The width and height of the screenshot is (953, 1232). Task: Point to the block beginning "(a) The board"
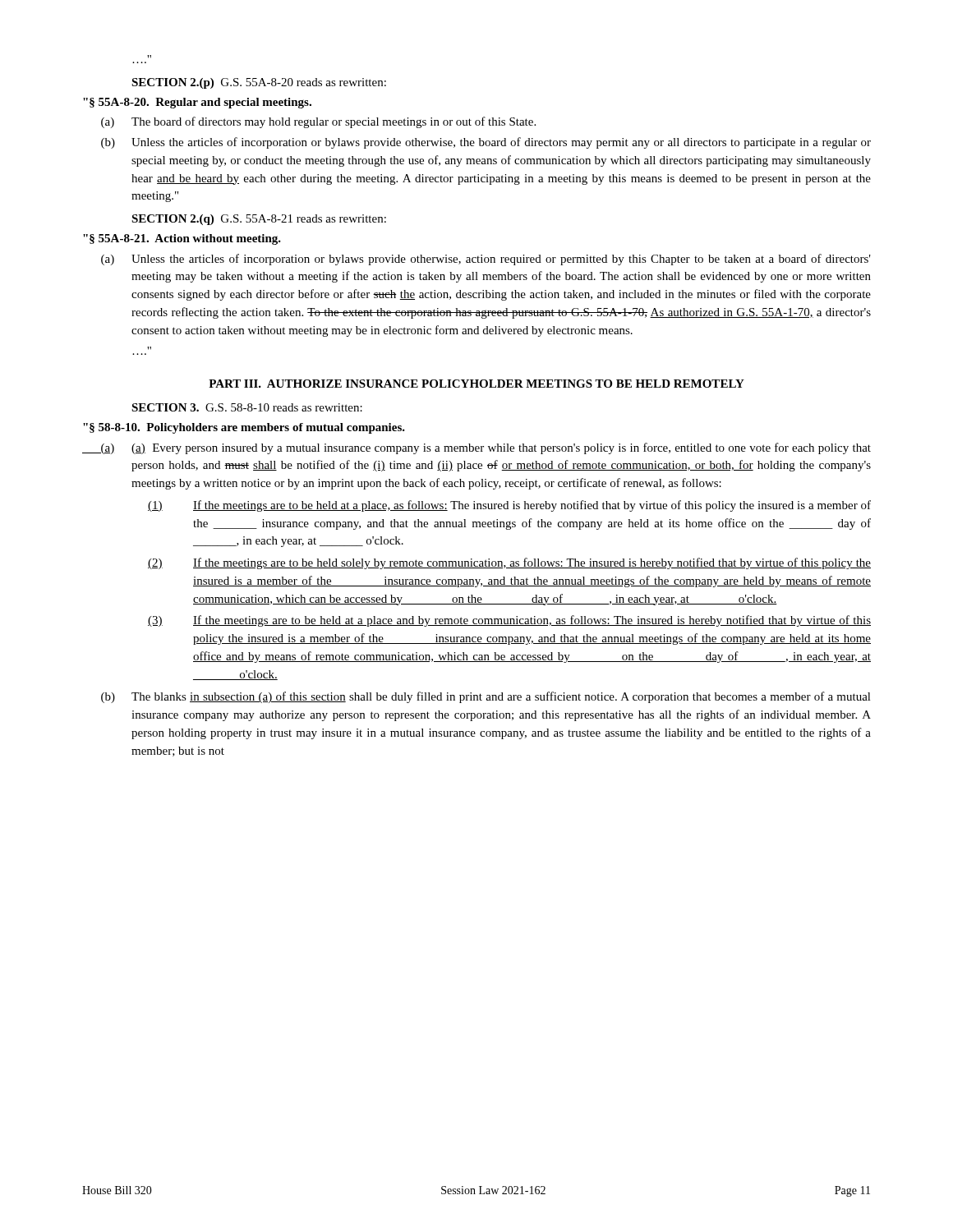[476, 123]
